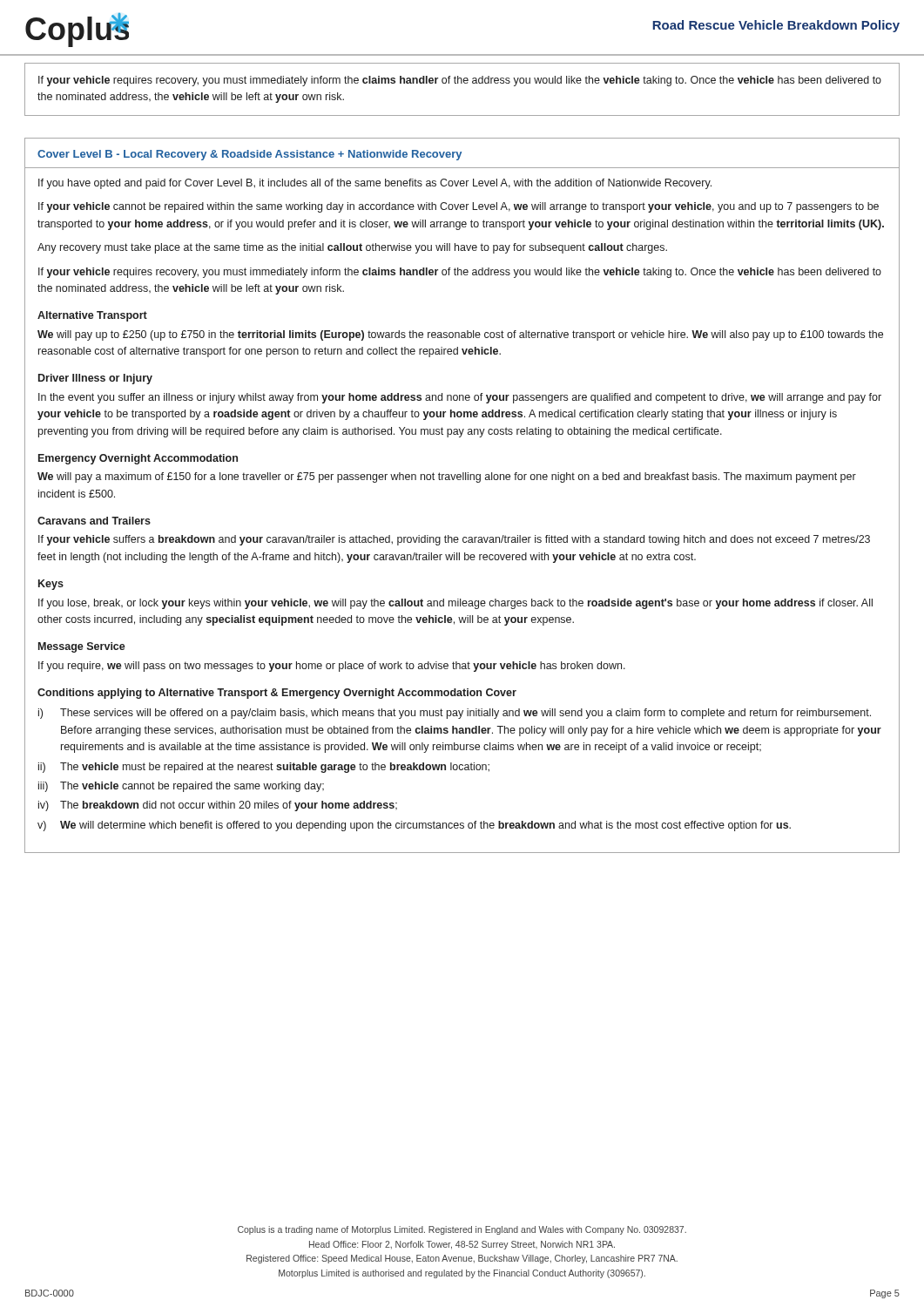
Task: Locate the block of text that opens with "If you lose, break, or lock your keys"
Action: pyautogui.click(x=455, y=611)
